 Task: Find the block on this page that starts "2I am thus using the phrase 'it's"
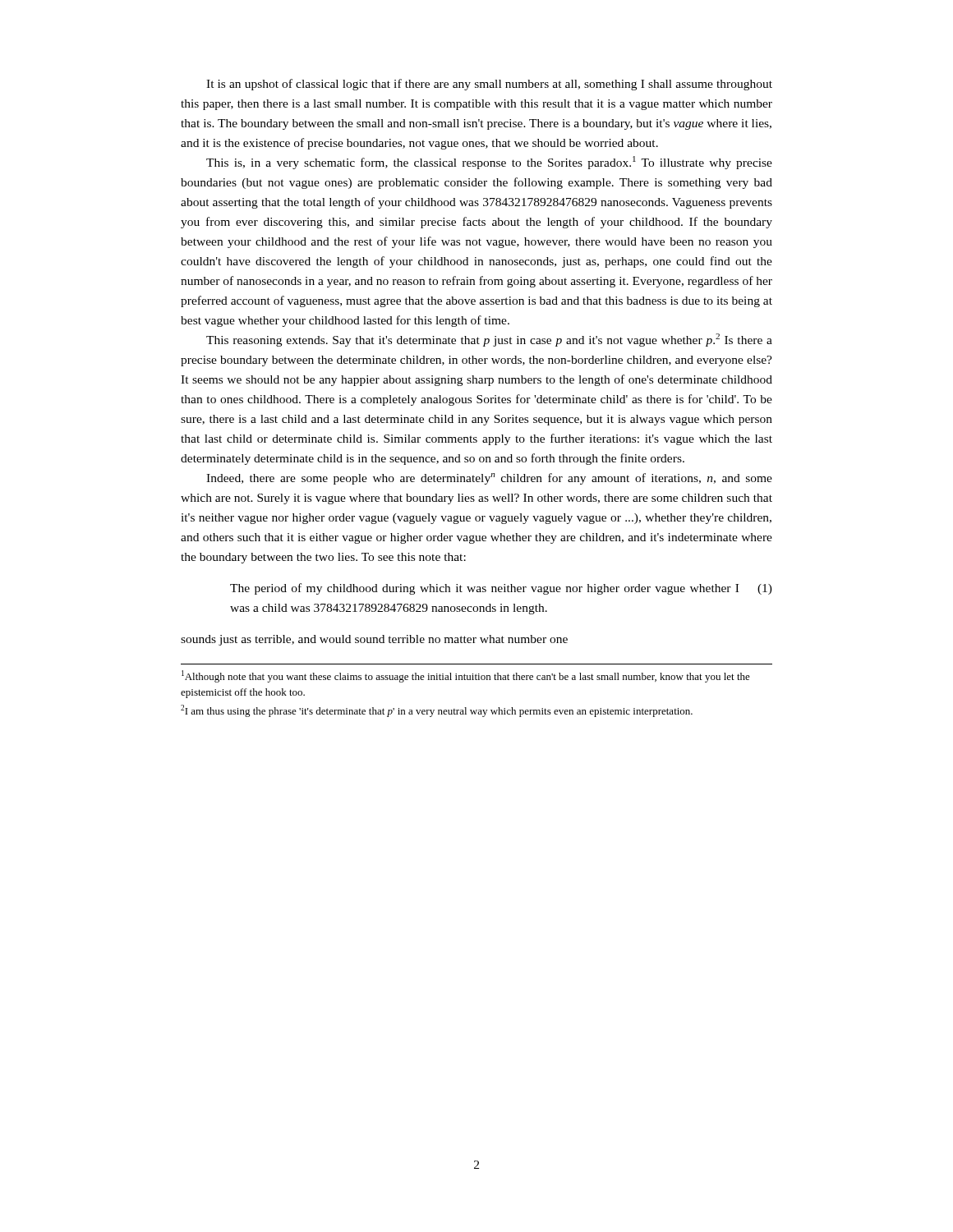(437, 711)
